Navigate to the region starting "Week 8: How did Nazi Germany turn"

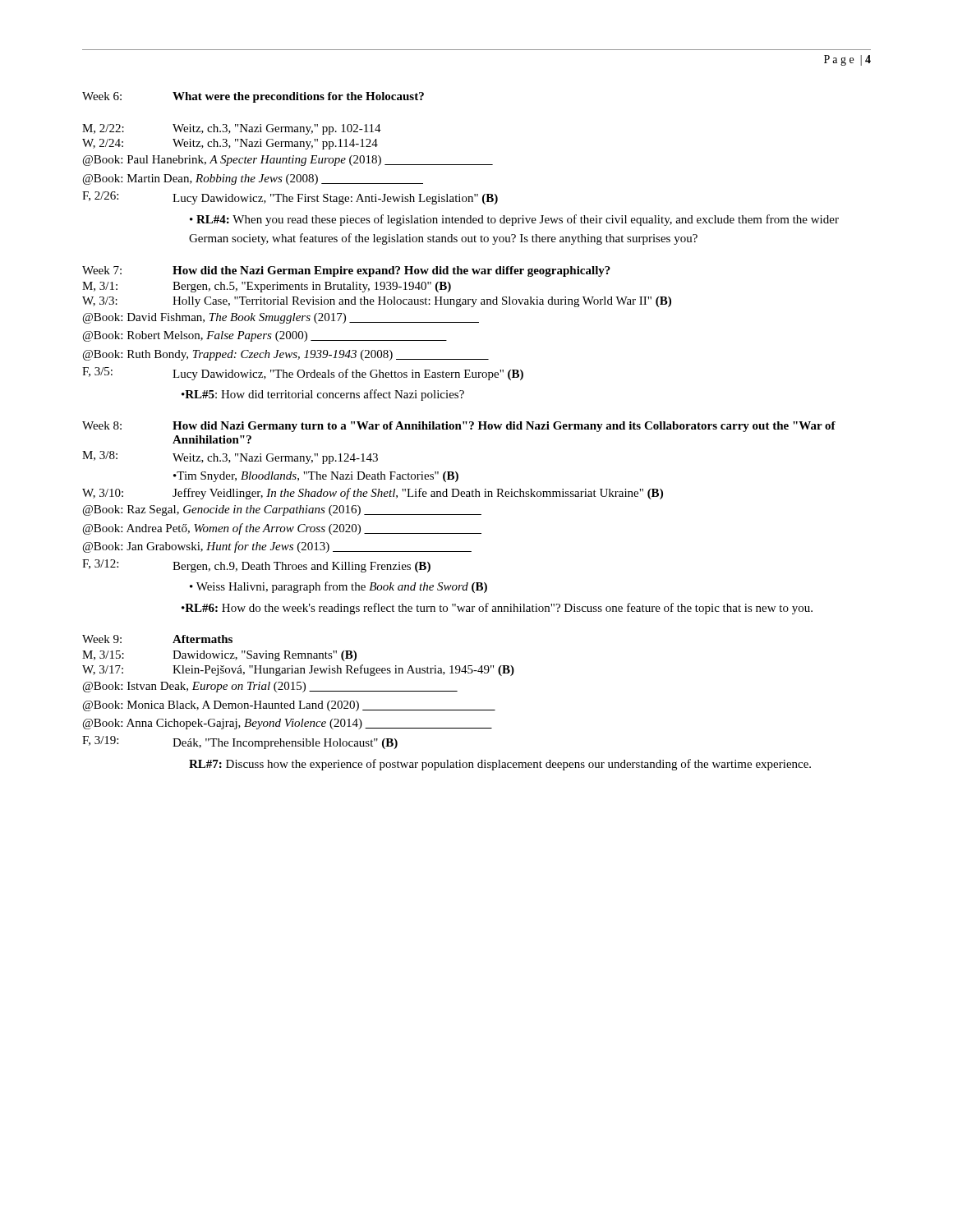coord(476,433)
